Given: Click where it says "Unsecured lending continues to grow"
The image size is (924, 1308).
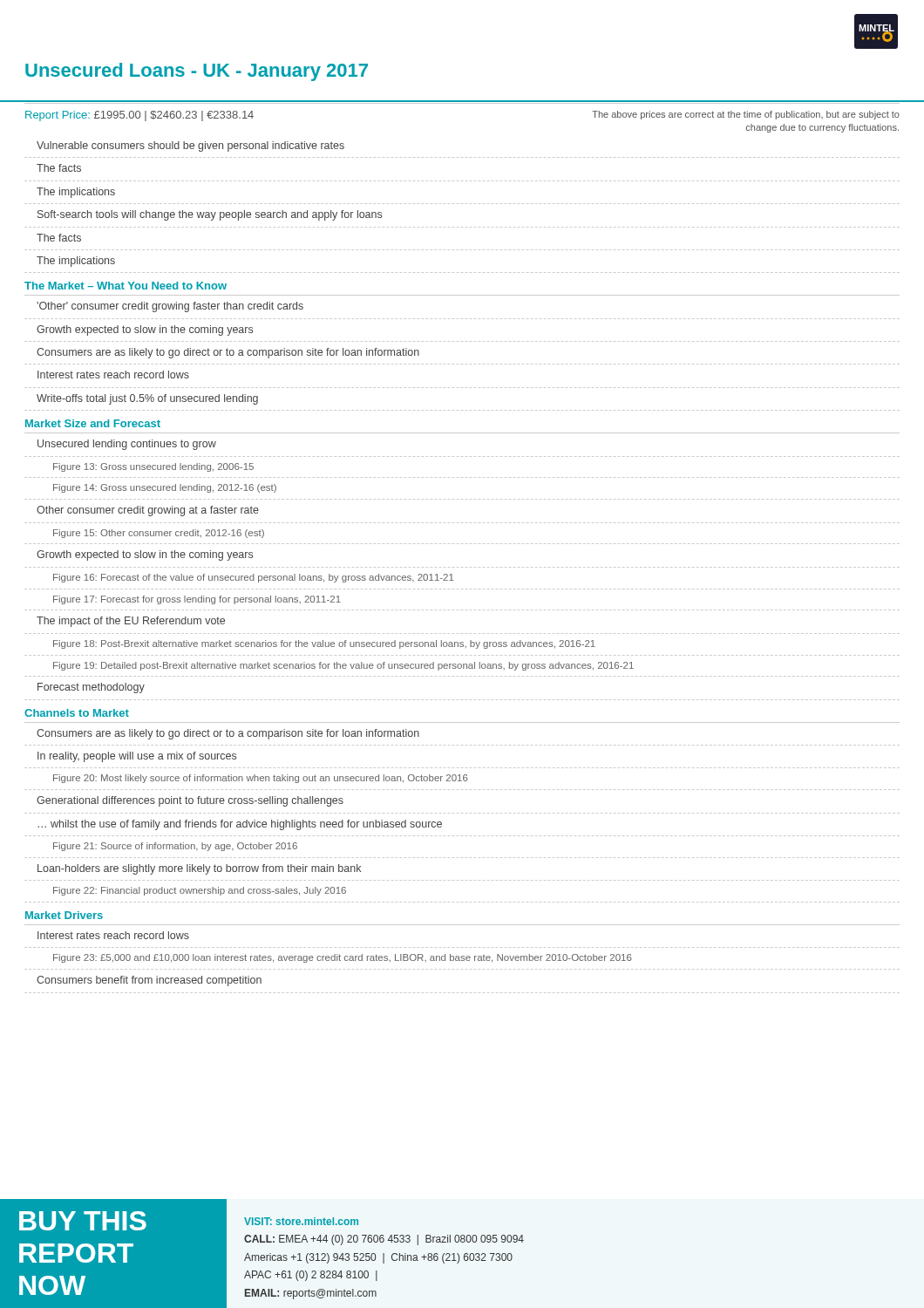Looking at the screenshot, I should click(x=126, y=444).
